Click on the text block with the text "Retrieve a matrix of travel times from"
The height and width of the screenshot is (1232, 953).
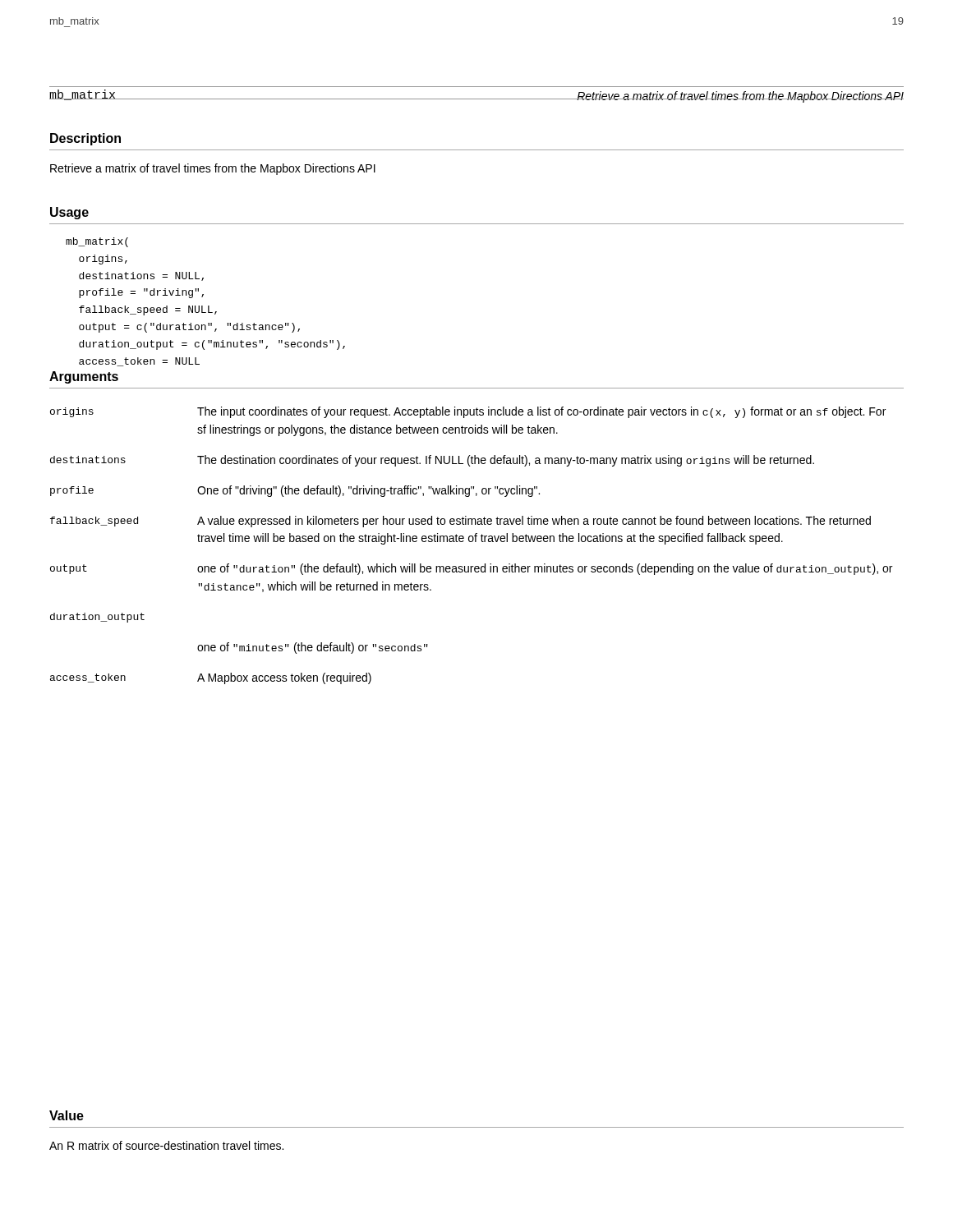213,168
